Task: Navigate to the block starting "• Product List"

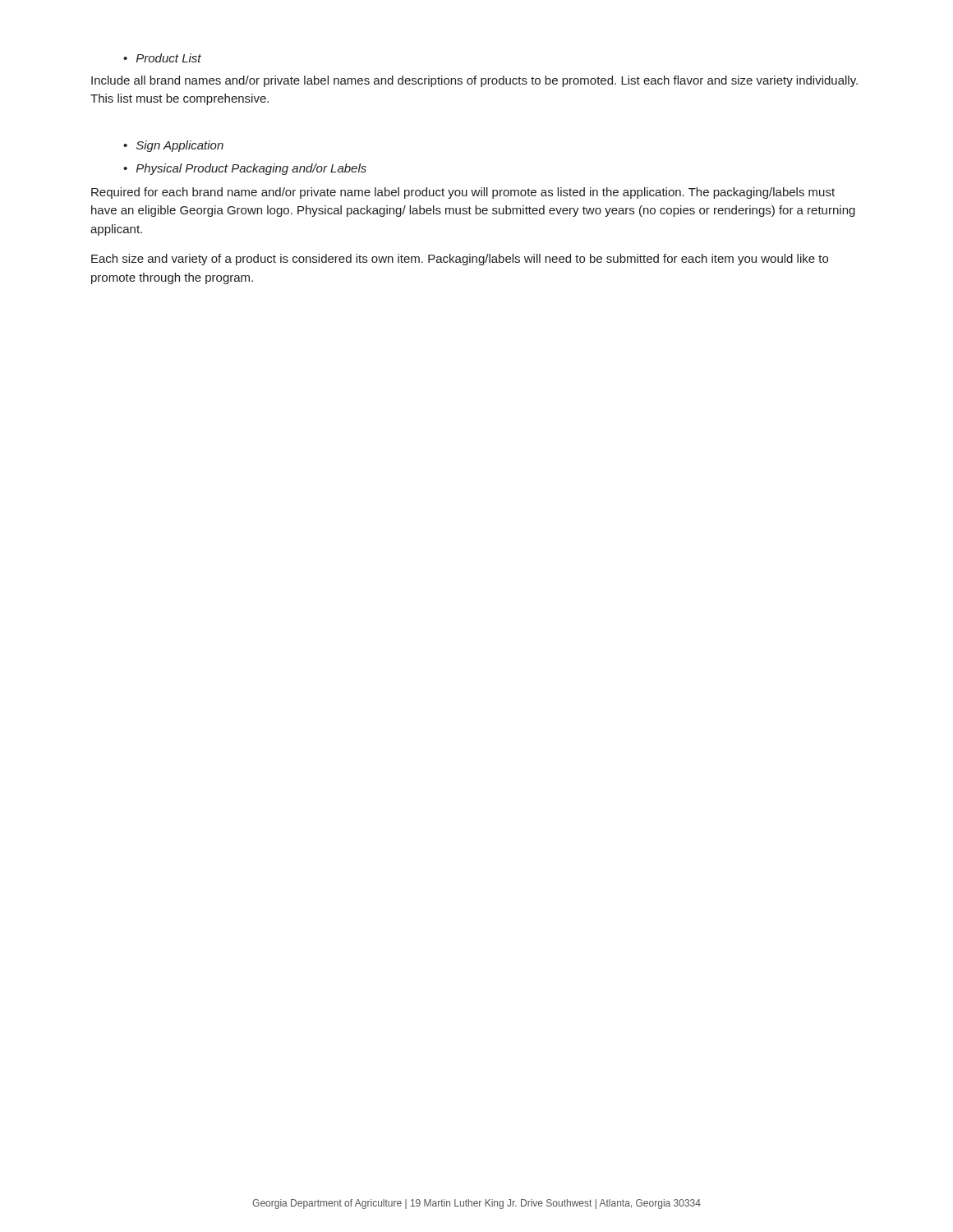Action: click(162, 59)
